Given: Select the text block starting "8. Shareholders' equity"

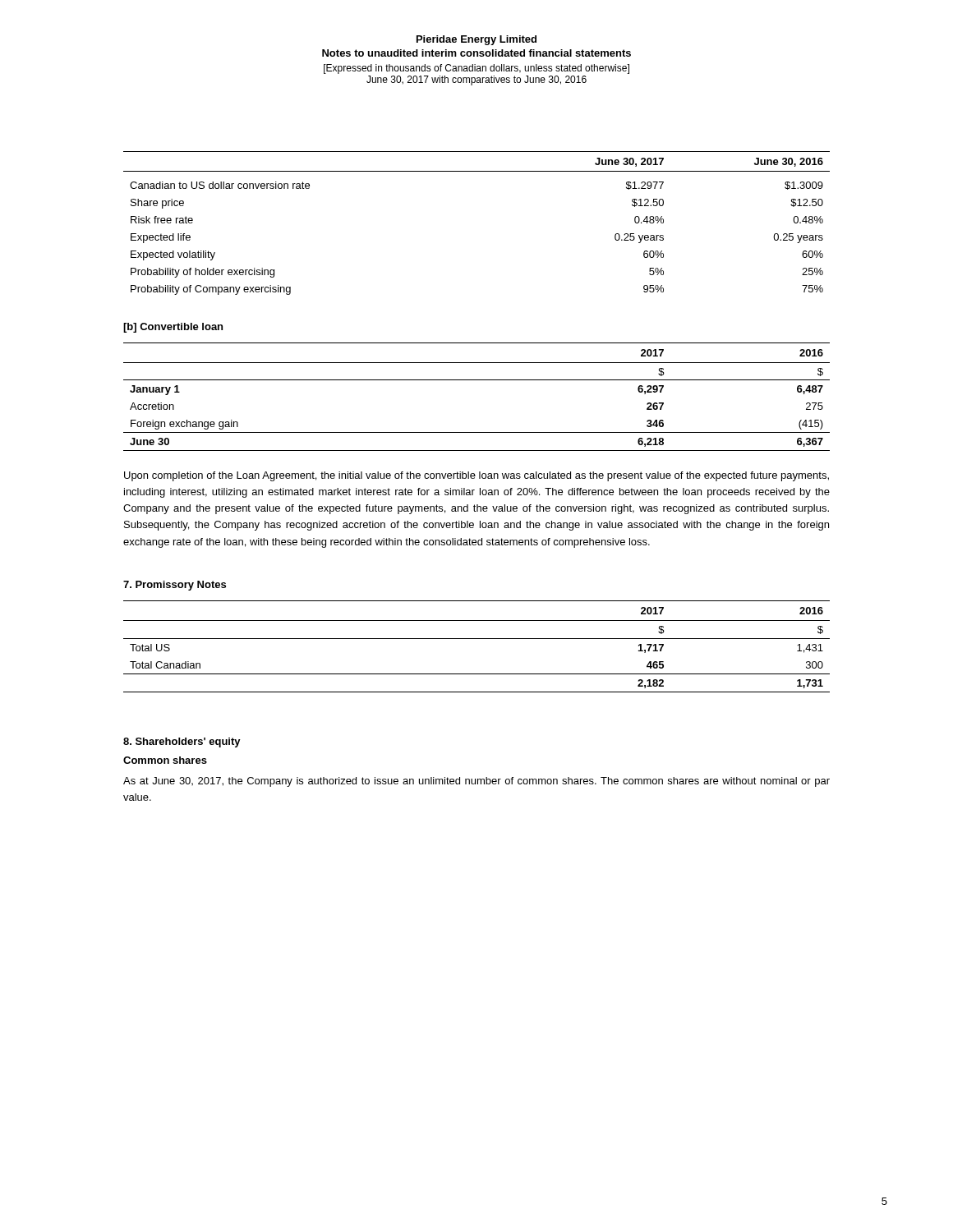Looking at the screenshot, I should pyautogui.click(x=182, y=741).
